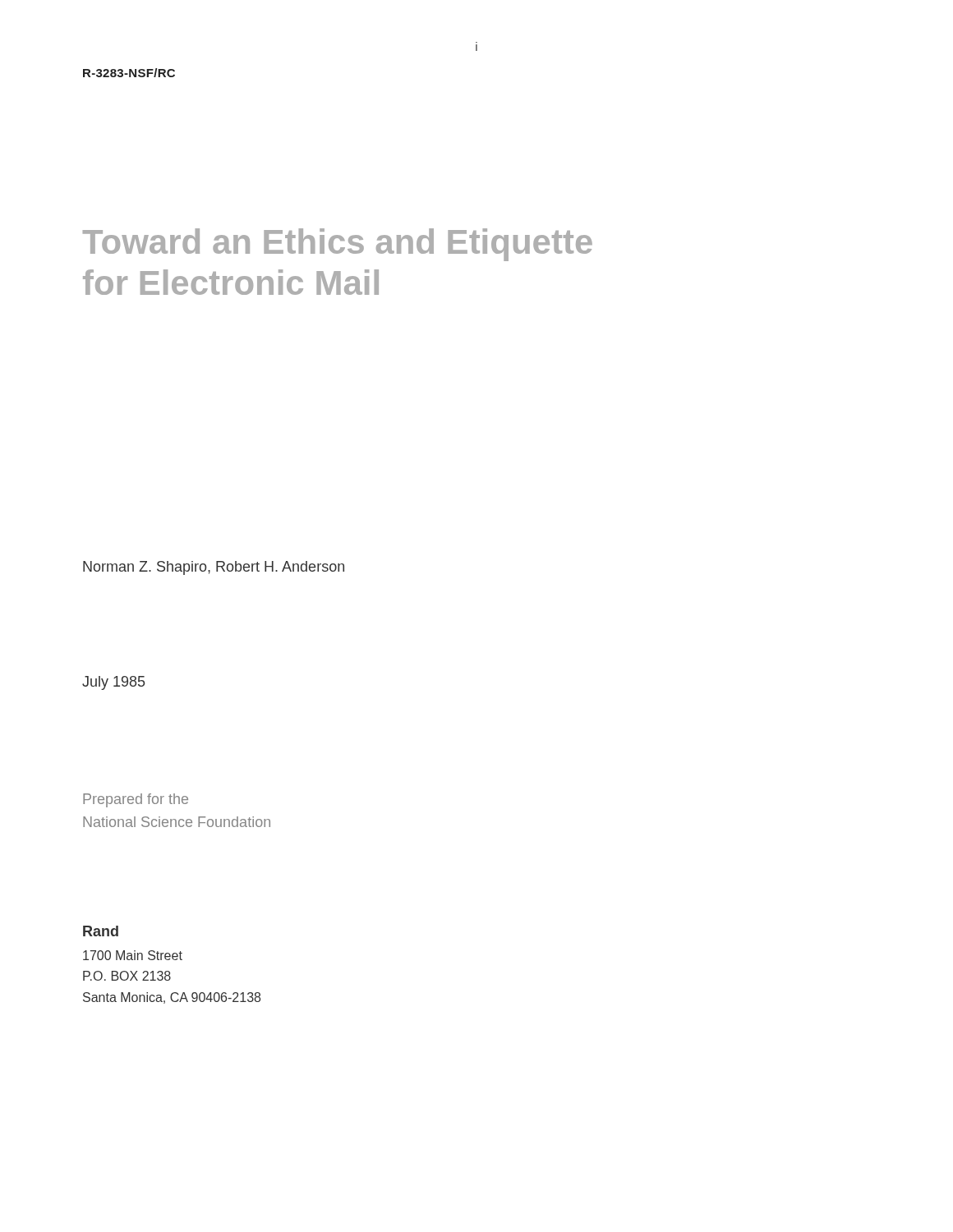Click the title
This screenshot has width=953, height=1232.
(x=338, y=262)
